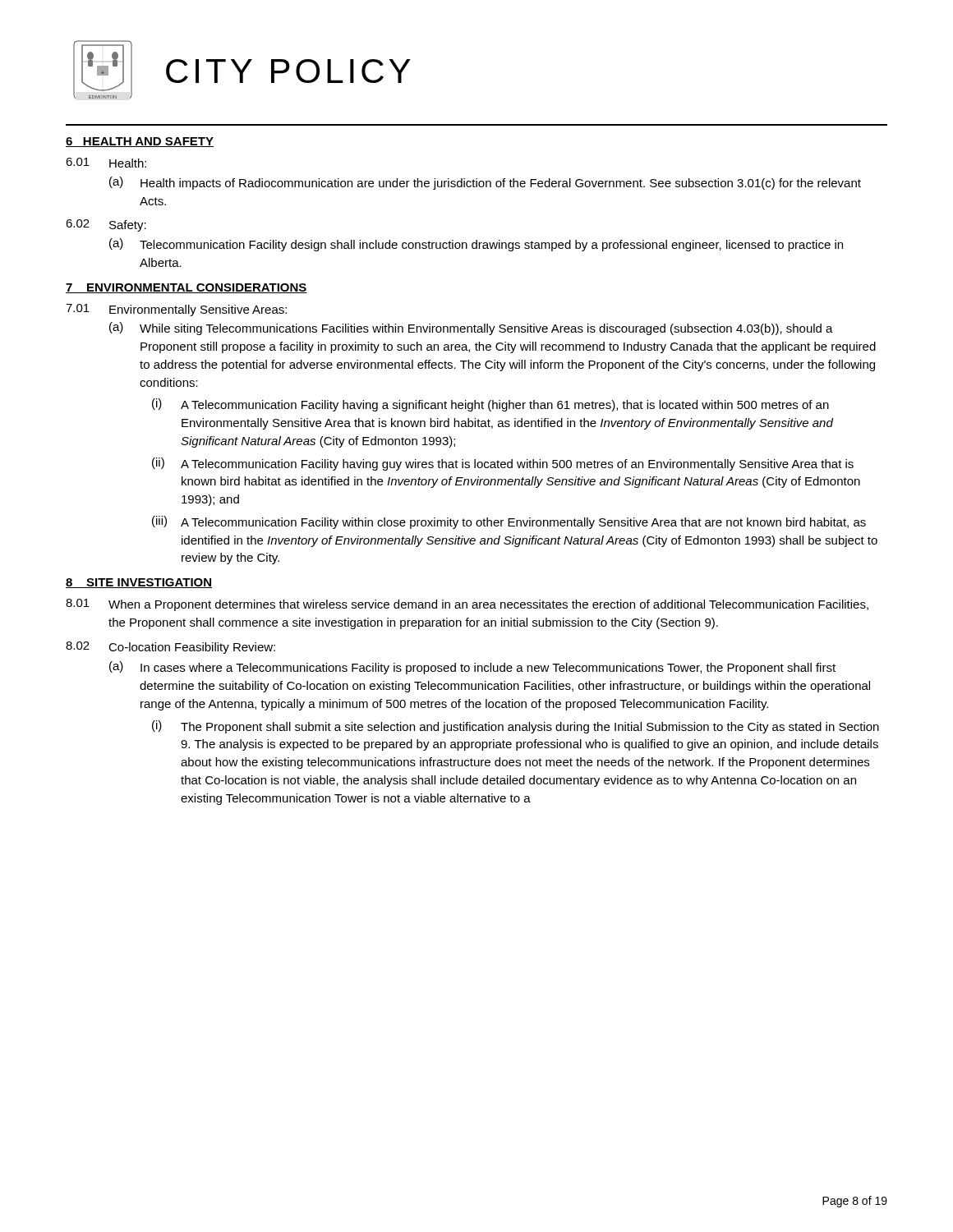Click on the logo
The height and width of the screenshot is (1232, 953).
coord(103,71)
